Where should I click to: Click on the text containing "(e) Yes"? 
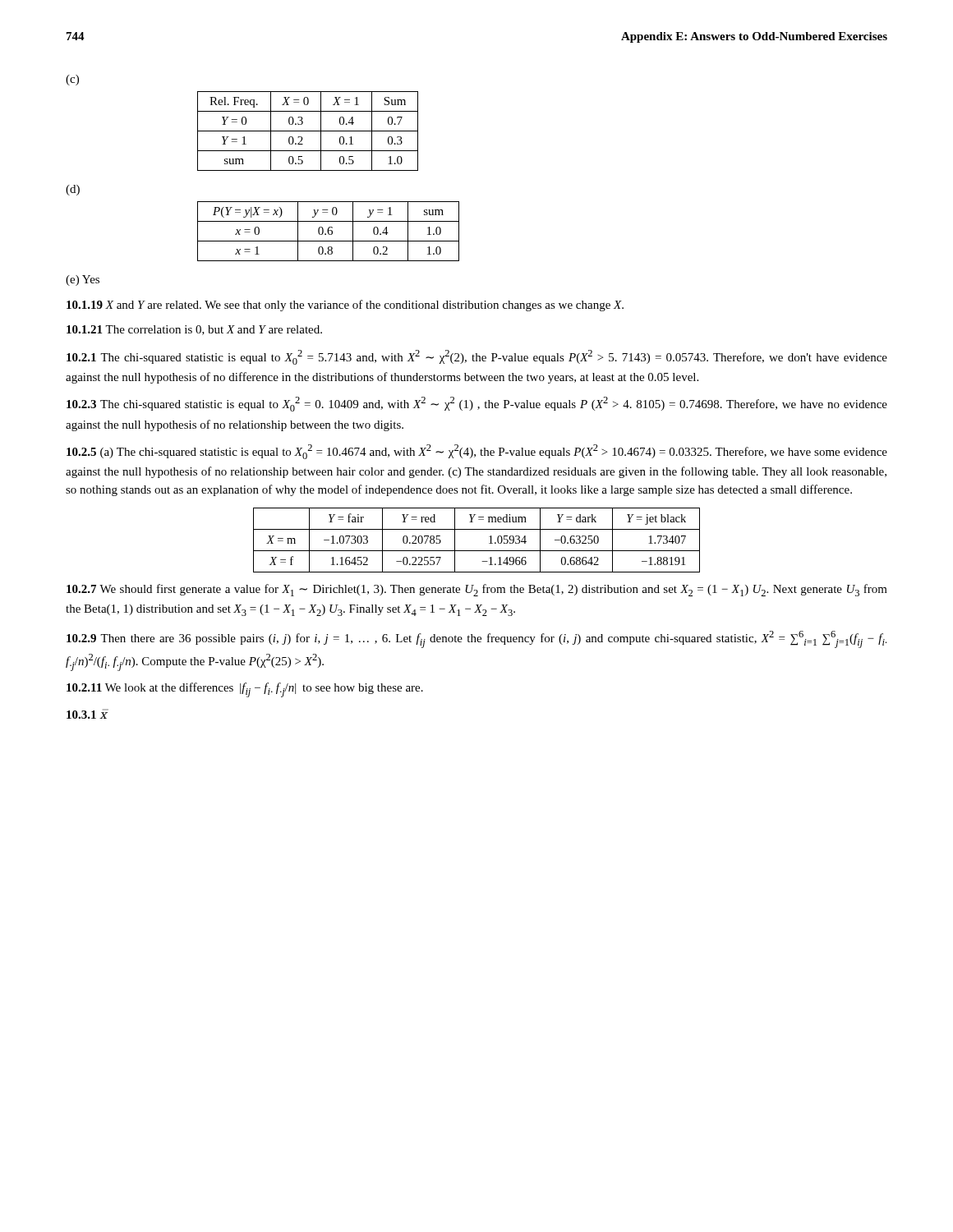[83, 279]
